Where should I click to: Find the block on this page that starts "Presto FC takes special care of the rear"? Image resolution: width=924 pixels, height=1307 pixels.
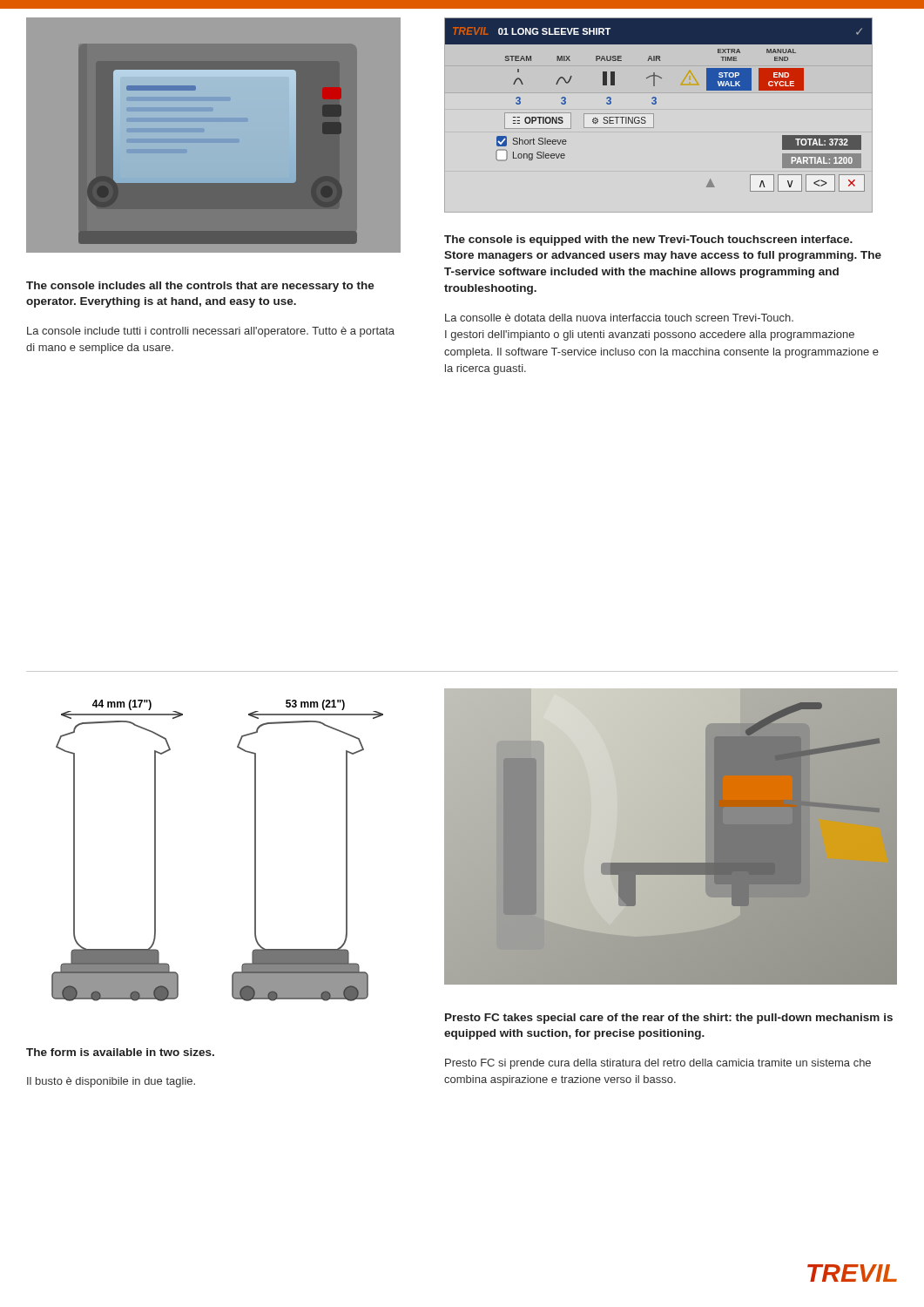pyautogui.click(x=671, y=1049)
